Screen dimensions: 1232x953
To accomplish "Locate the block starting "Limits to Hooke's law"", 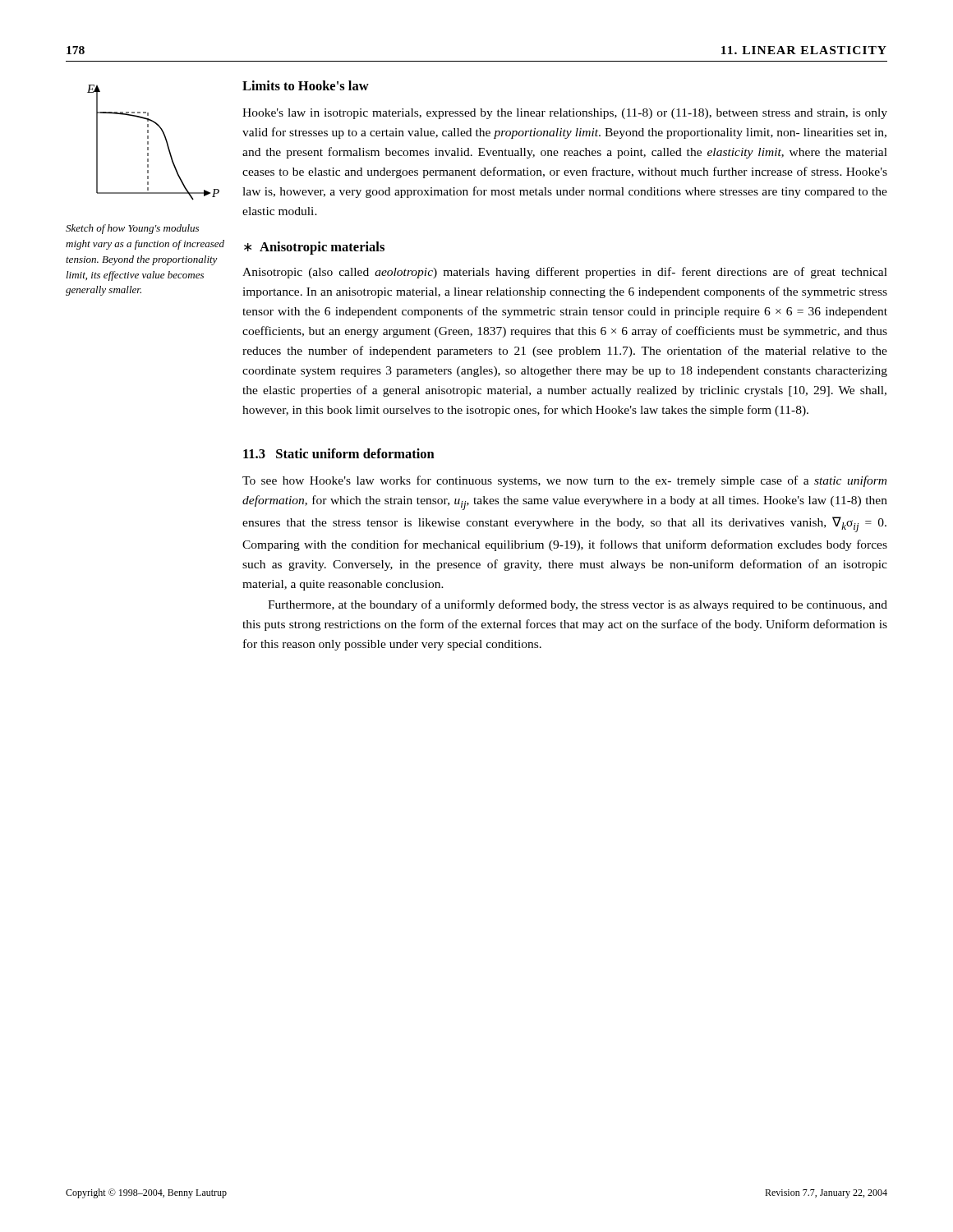I will tap(305, 86).
